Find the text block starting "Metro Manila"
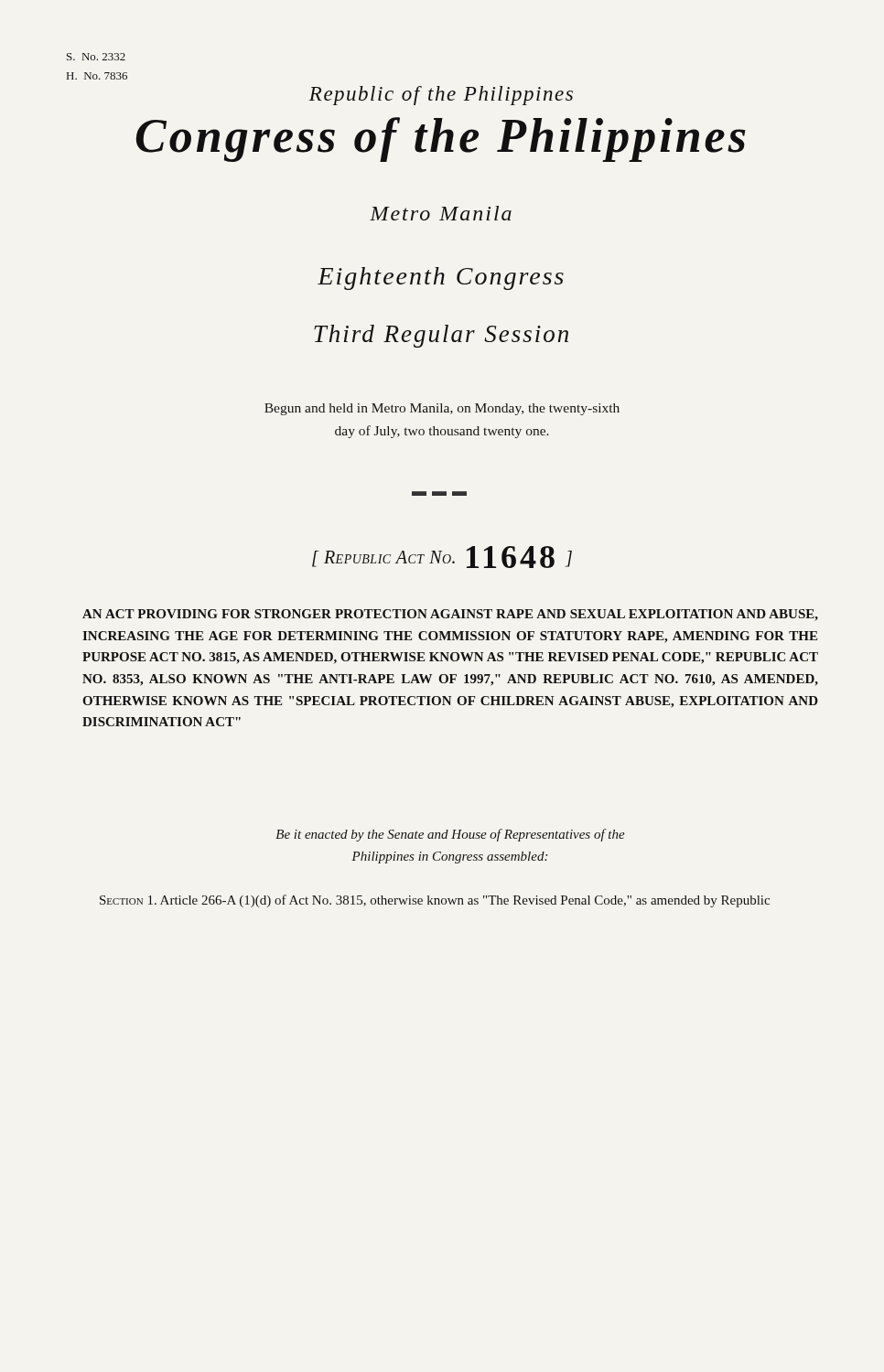The image size is (884, 1372). pos(442,213)
